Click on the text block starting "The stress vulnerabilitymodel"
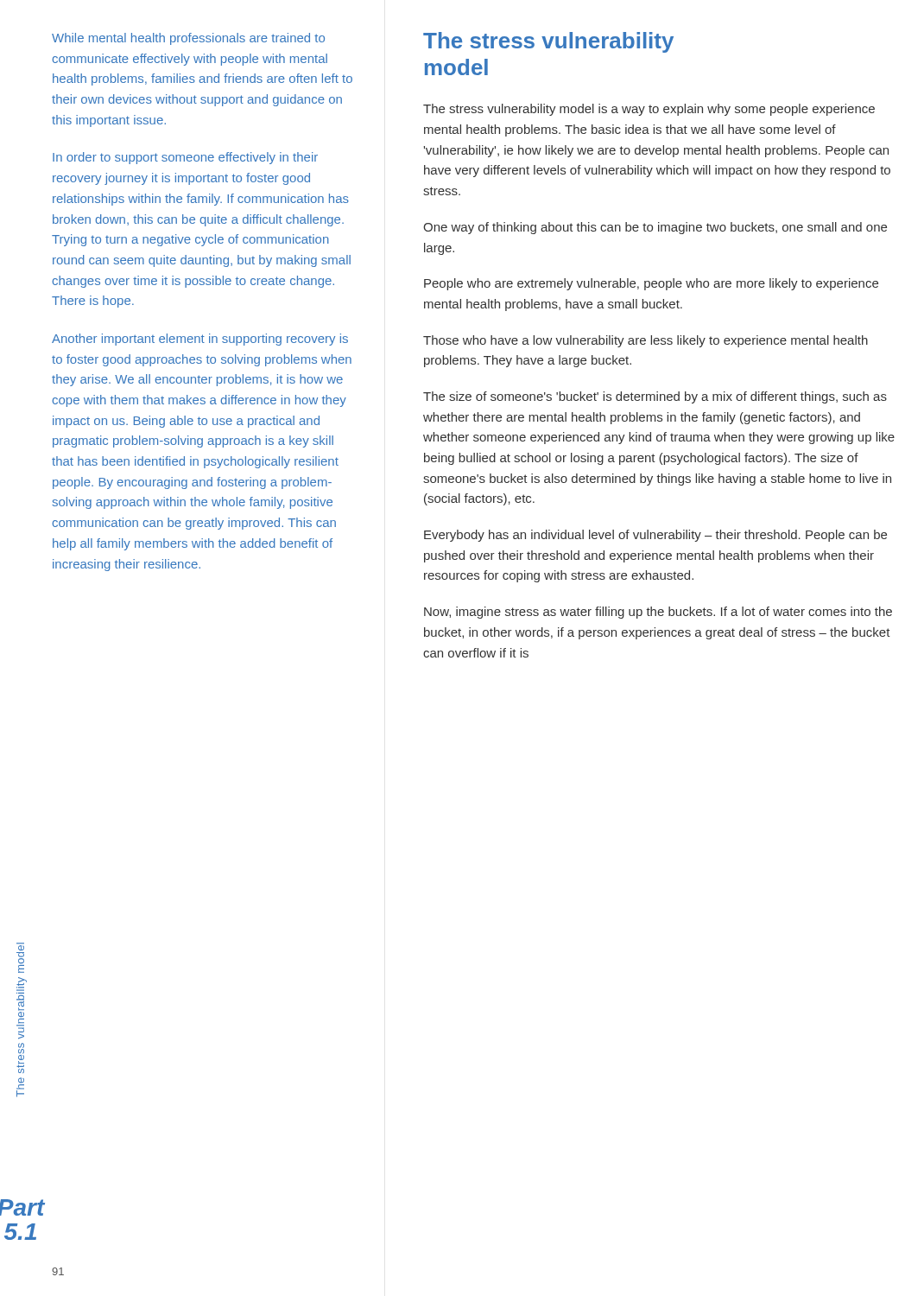The width and height of the screenshot is (924, 1296). (x=549, y=54)
